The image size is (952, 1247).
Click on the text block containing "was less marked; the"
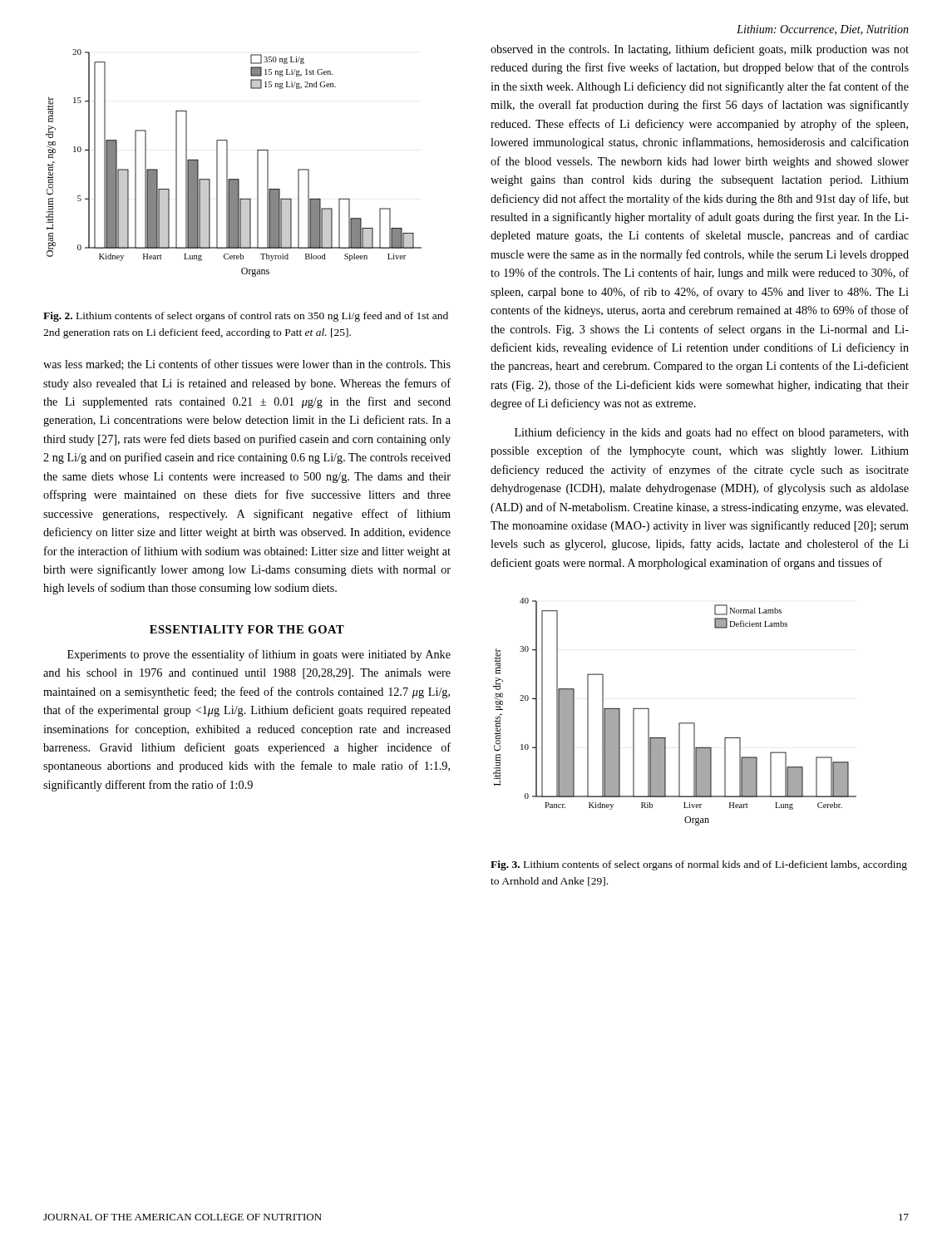[247, 476]
